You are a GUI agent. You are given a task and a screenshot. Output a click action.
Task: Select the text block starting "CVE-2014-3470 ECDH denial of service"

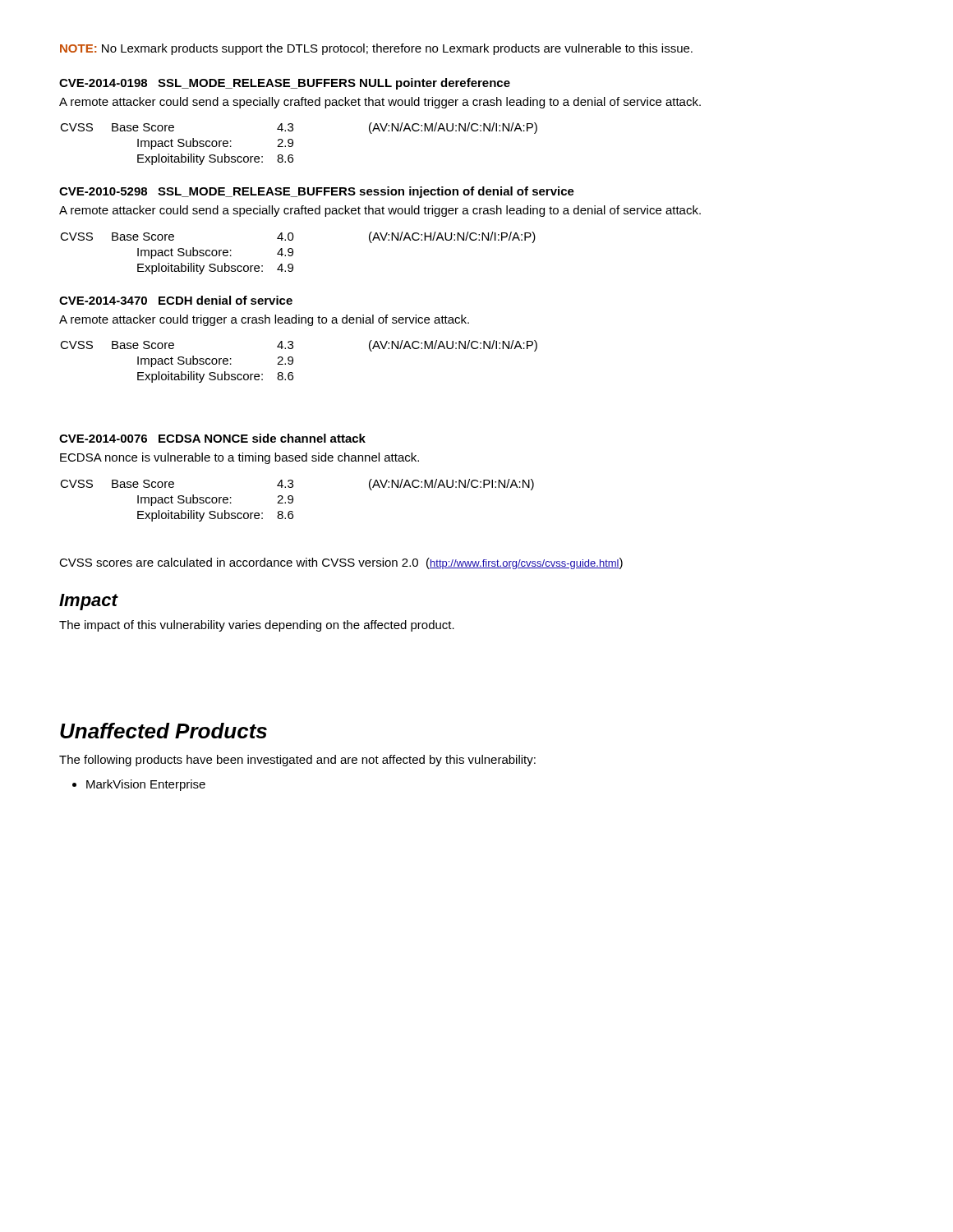pos(176,300)
